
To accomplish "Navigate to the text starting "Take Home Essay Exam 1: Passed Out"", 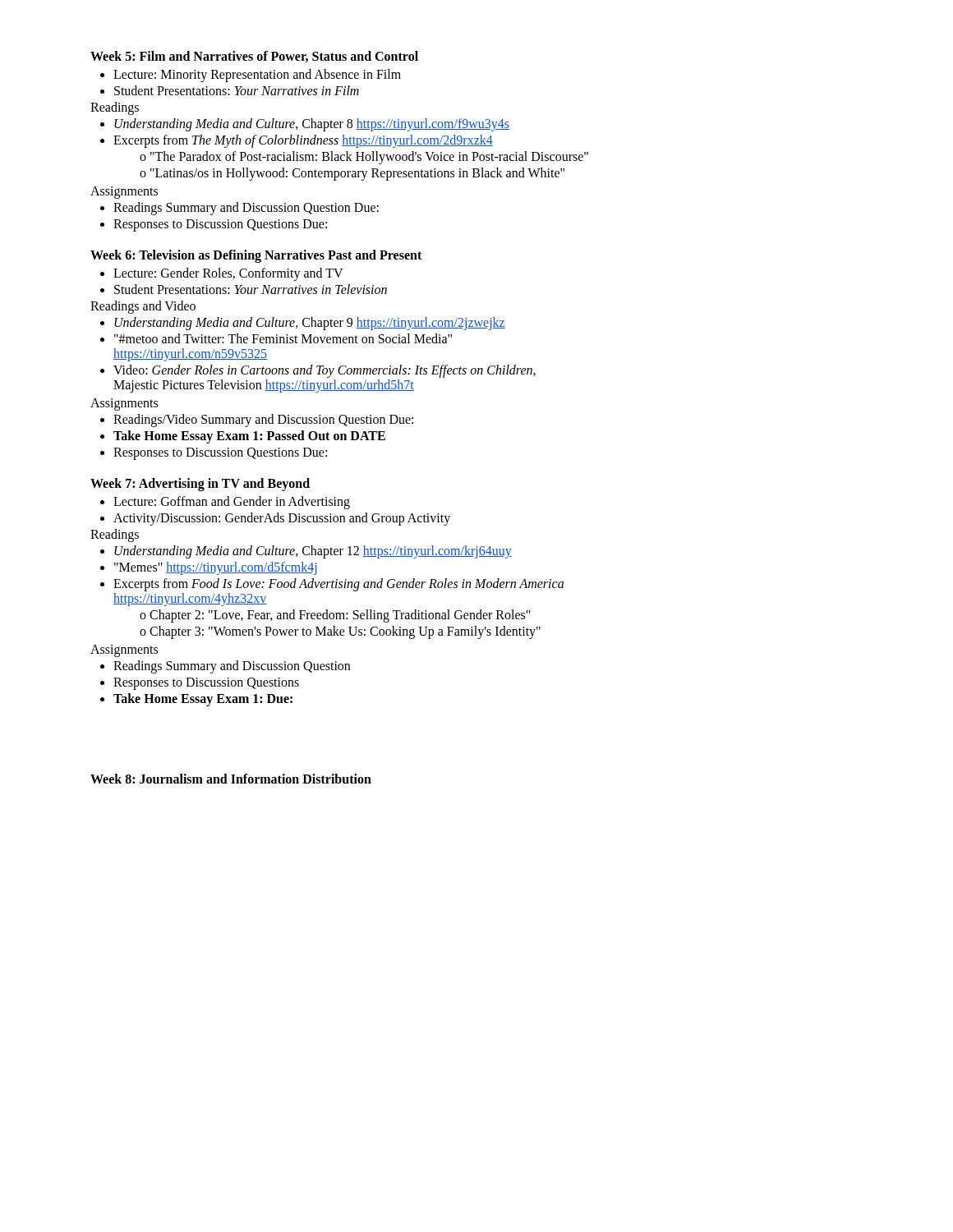I will click(x=243, y=437).
